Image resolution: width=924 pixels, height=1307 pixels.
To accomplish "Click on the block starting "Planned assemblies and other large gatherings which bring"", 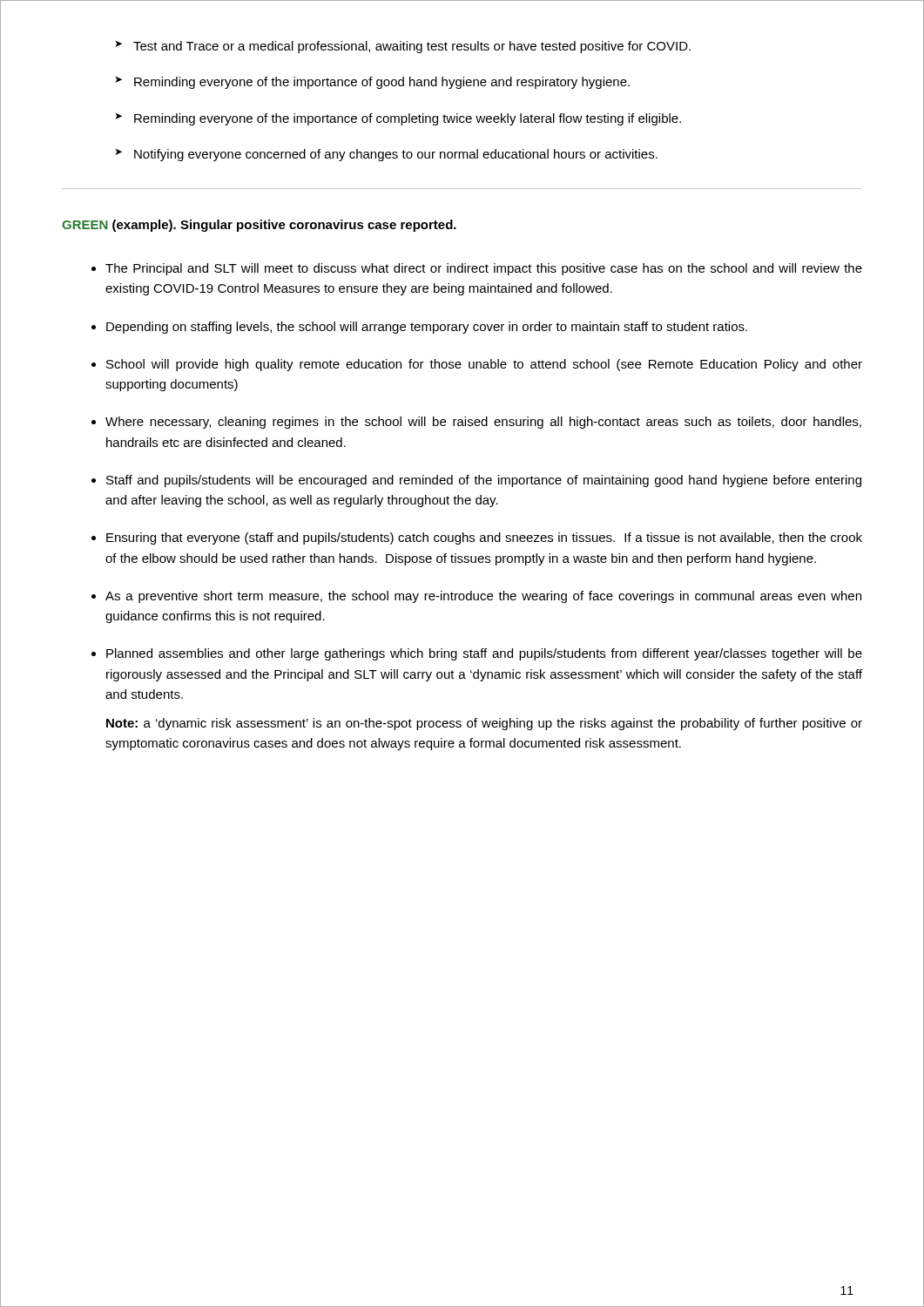I will pos(484,654).
